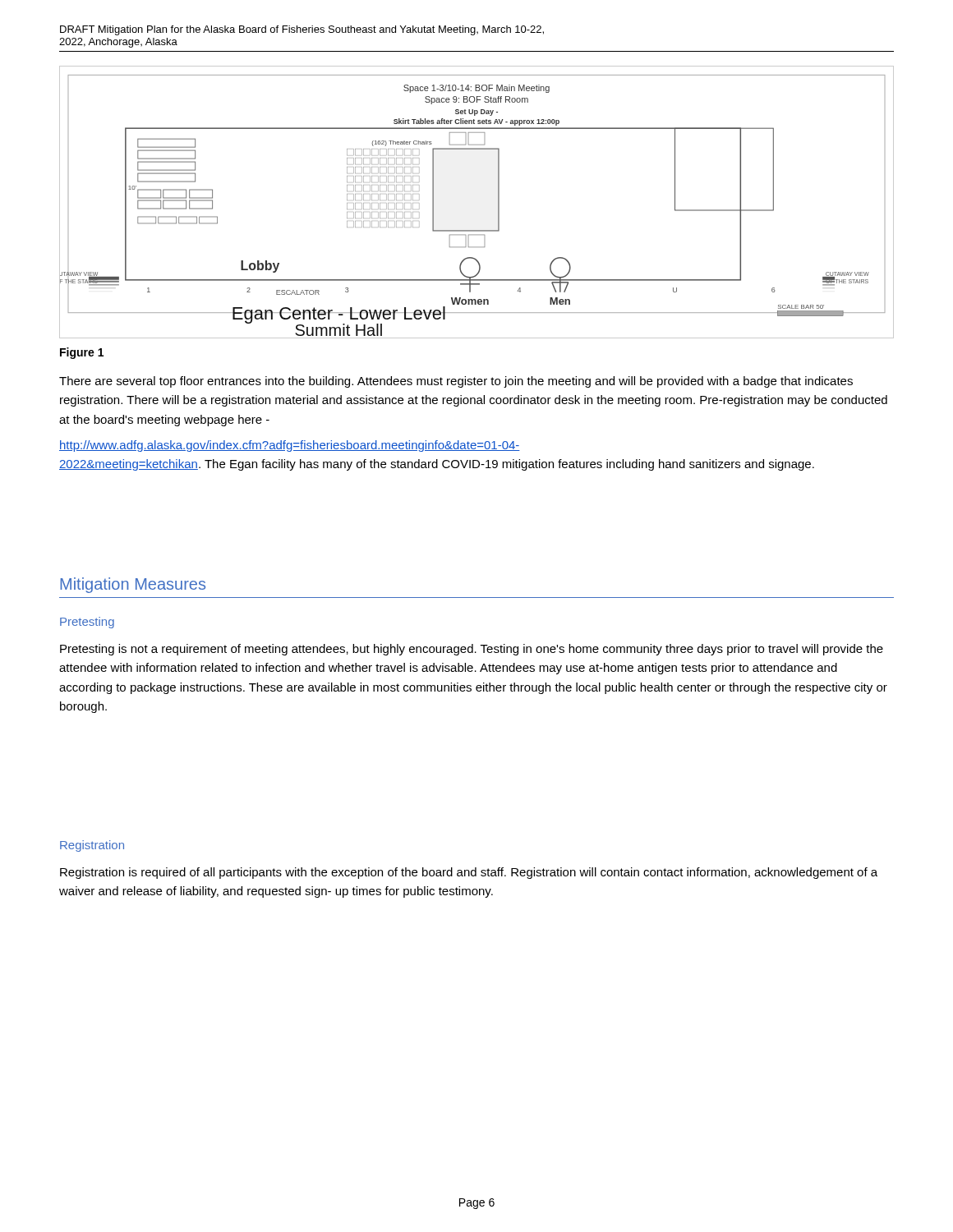Point to the text block starting "There are several"
The width and height of the screenshot is (953, 1232).
pyautogui.click(x=456, y=382)
